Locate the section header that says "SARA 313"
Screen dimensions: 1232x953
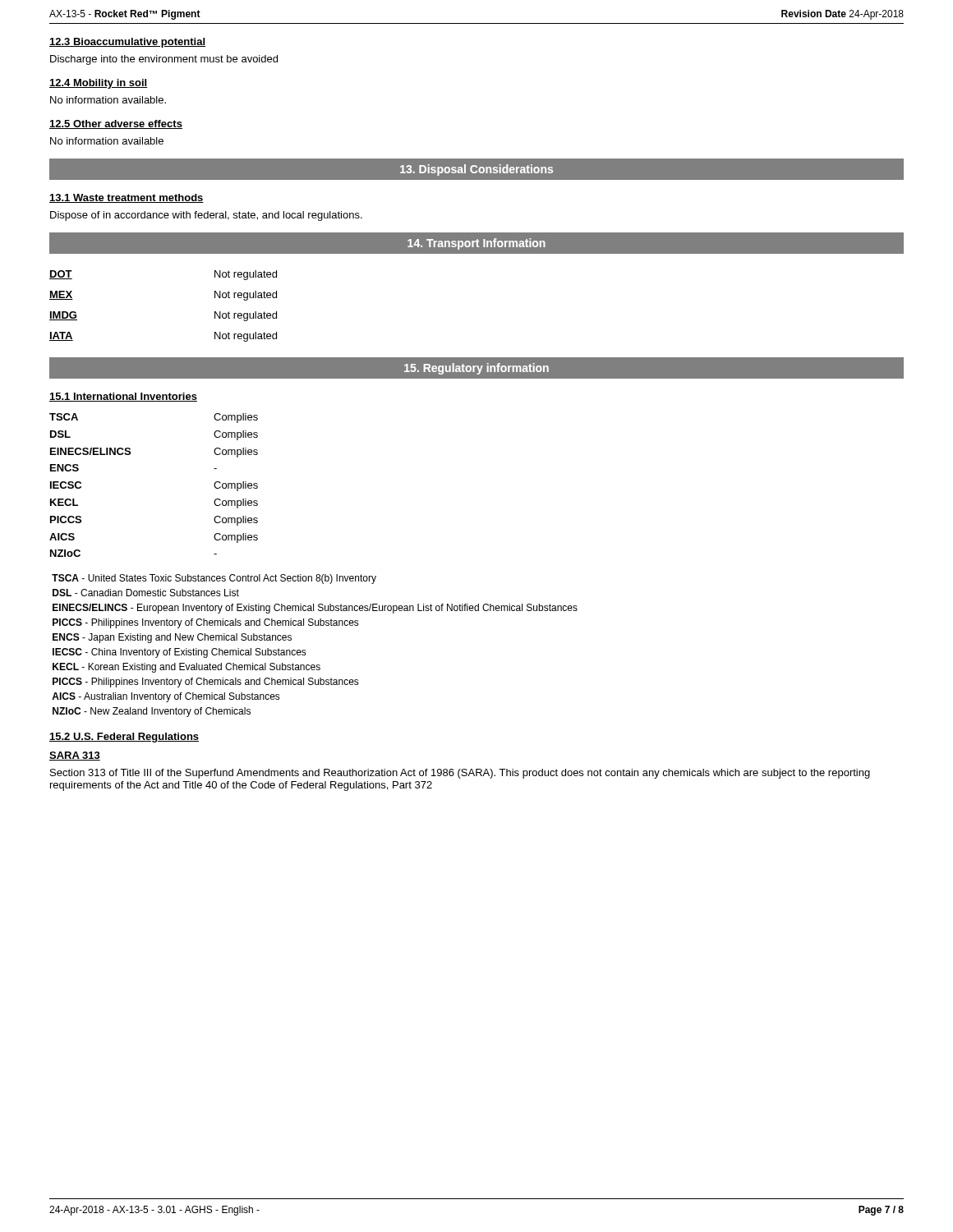[x=75, y=755]
